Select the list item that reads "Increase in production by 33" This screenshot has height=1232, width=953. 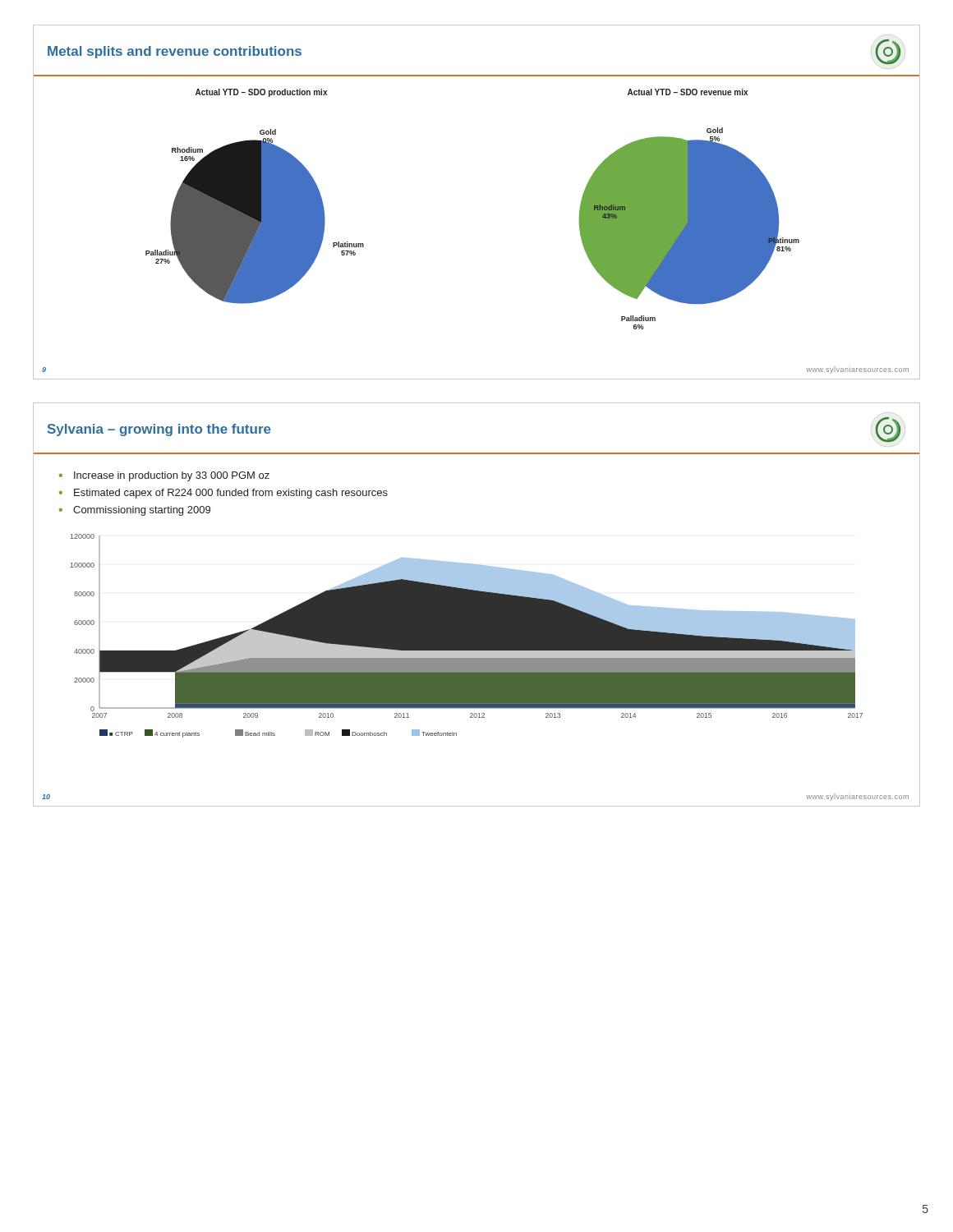tap(171, 475)
